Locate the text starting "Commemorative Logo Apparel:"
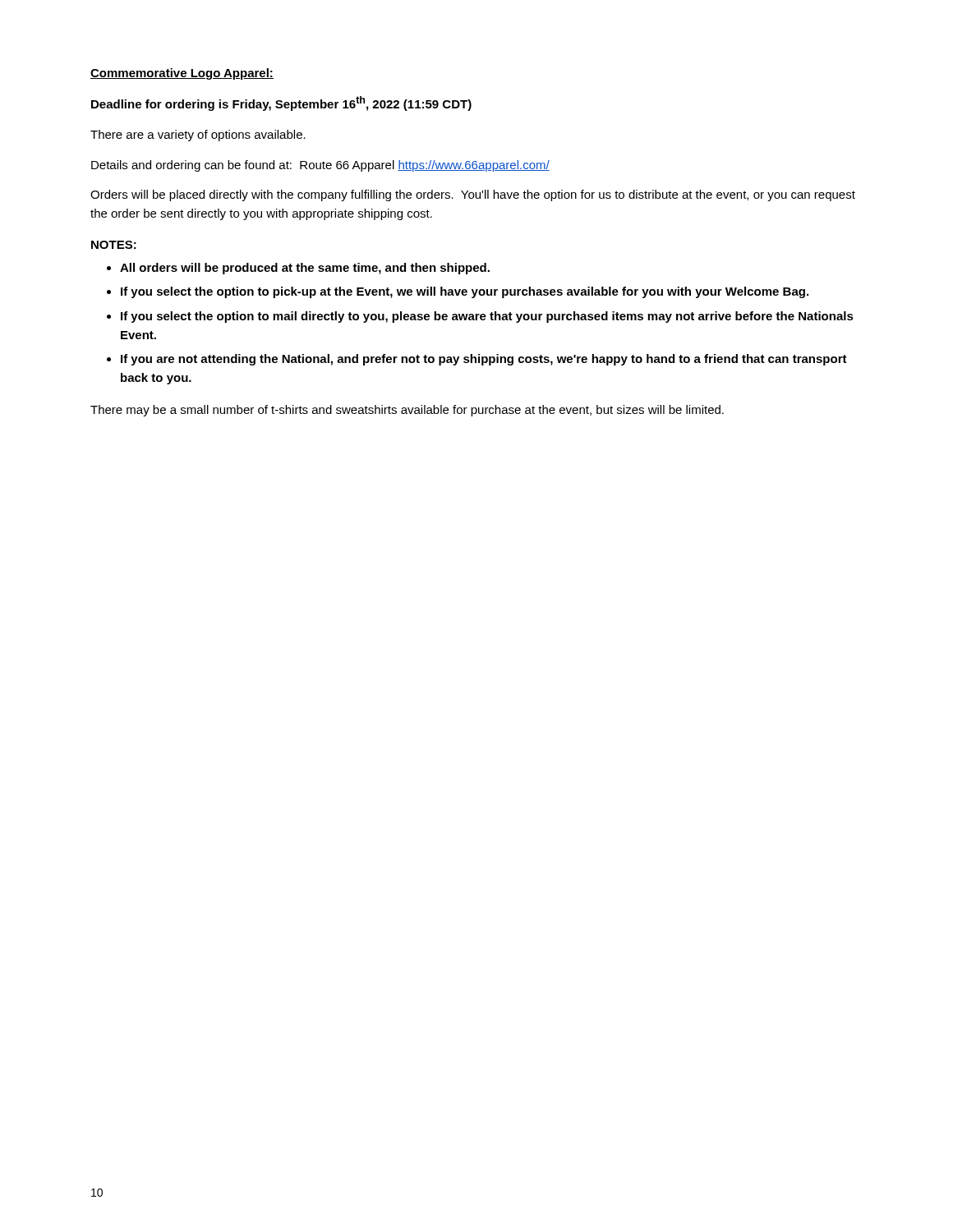 pos(182,73)
